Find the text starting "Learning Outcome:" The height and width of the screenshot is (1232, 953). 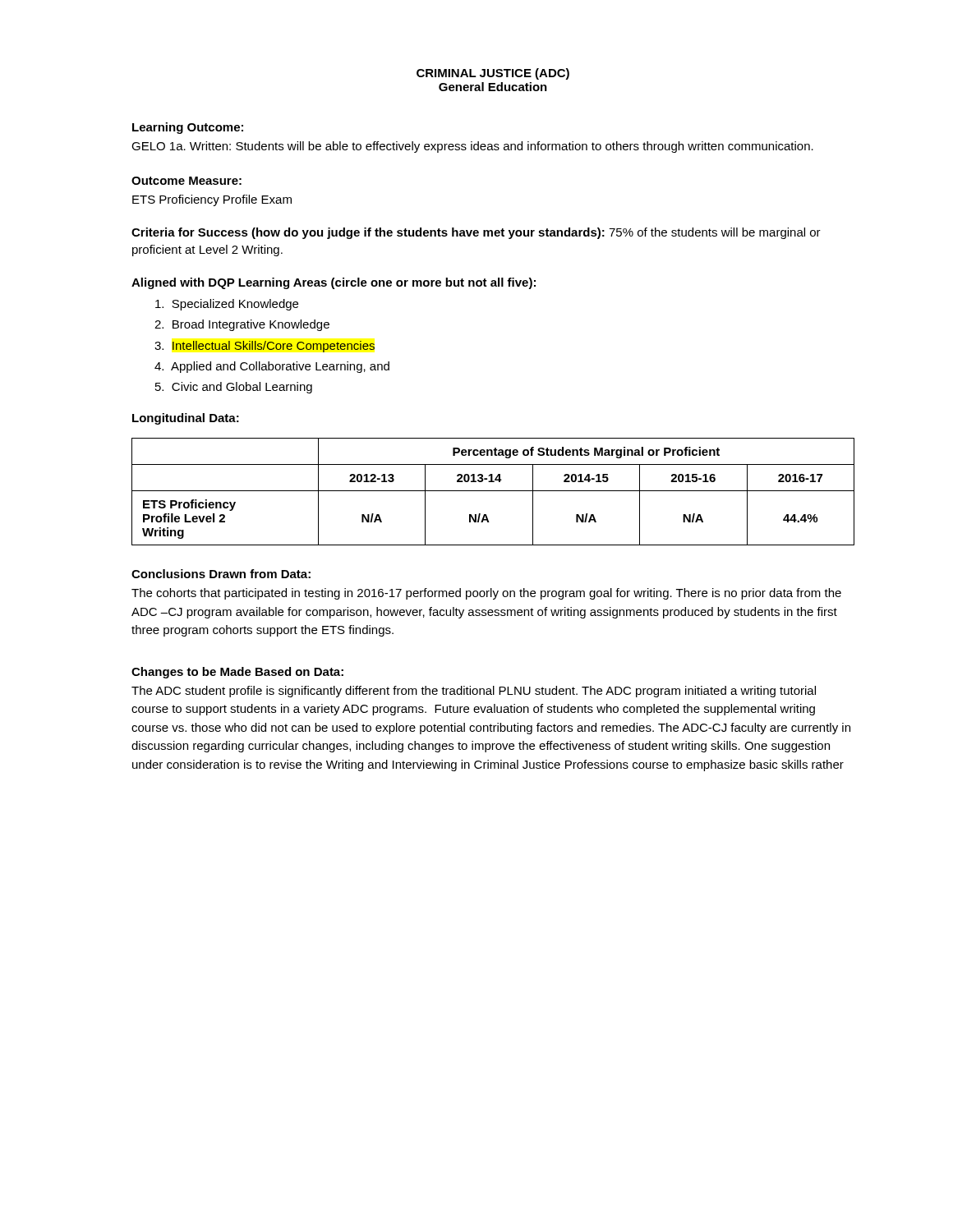188,127
